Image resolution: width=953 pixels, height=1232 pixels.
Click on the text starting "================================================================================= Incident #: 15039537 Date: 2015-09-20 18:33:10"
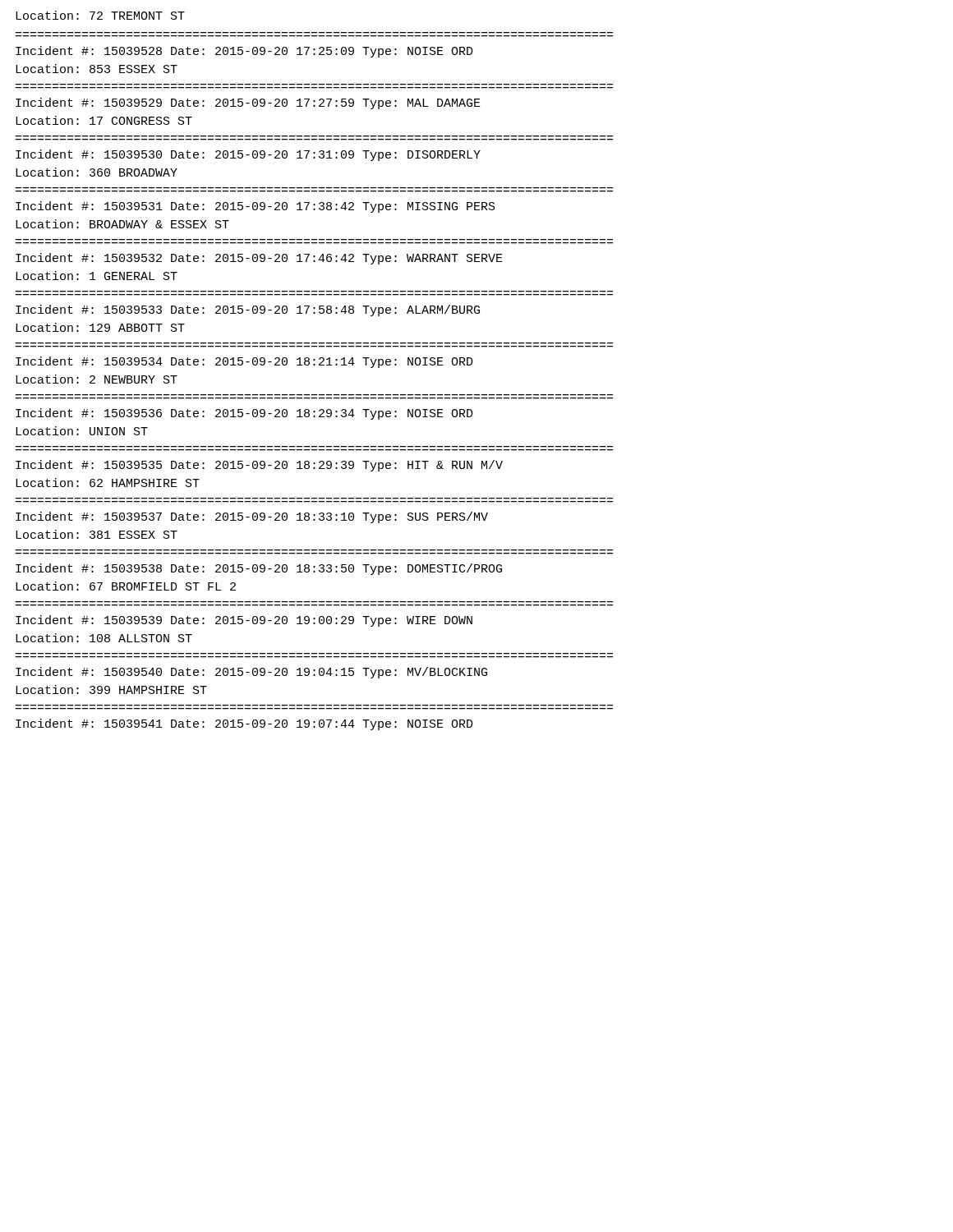476,520
